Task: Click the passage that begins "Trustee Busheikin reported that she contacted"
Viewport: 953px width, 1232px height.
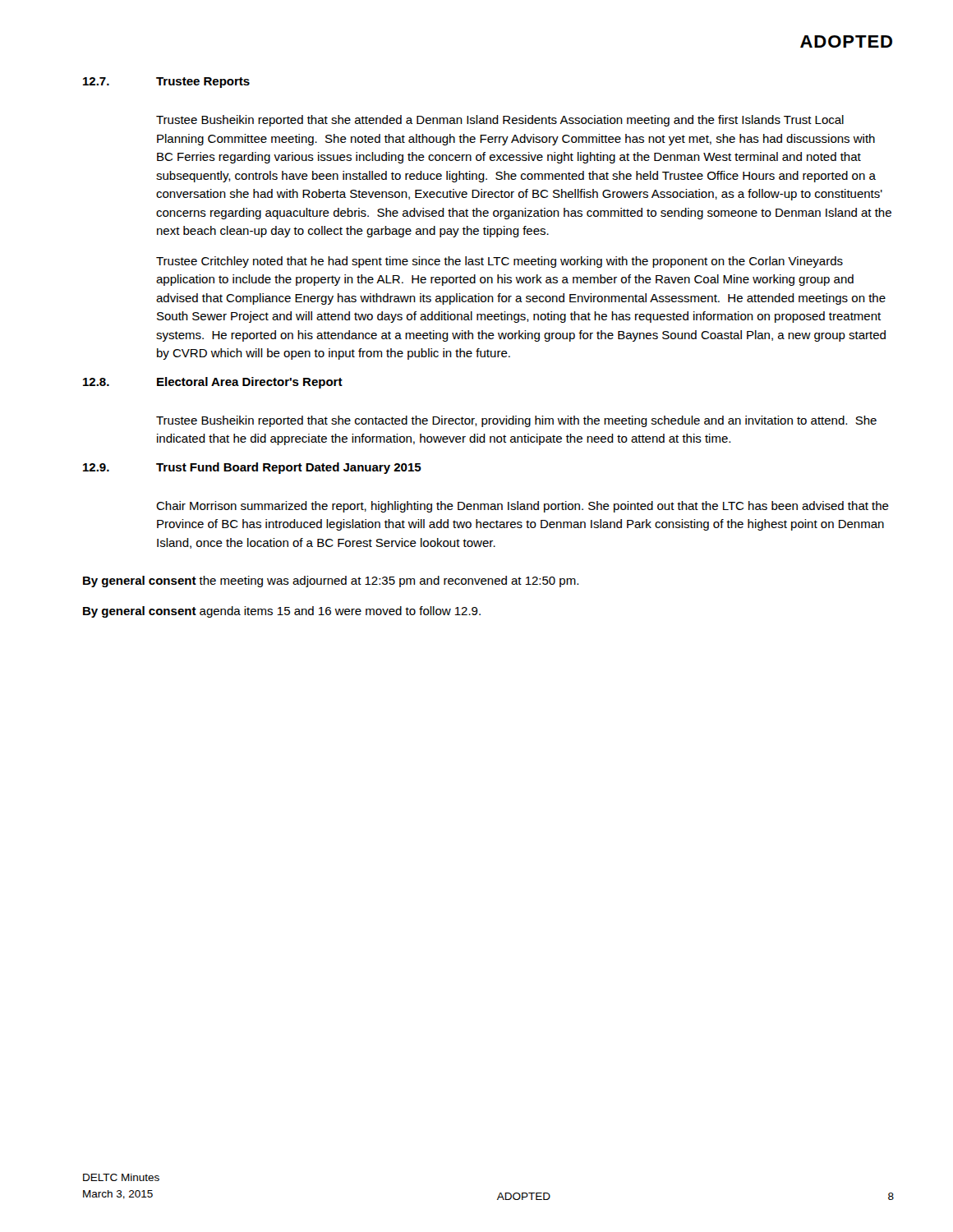Action: tap(517, 429)
